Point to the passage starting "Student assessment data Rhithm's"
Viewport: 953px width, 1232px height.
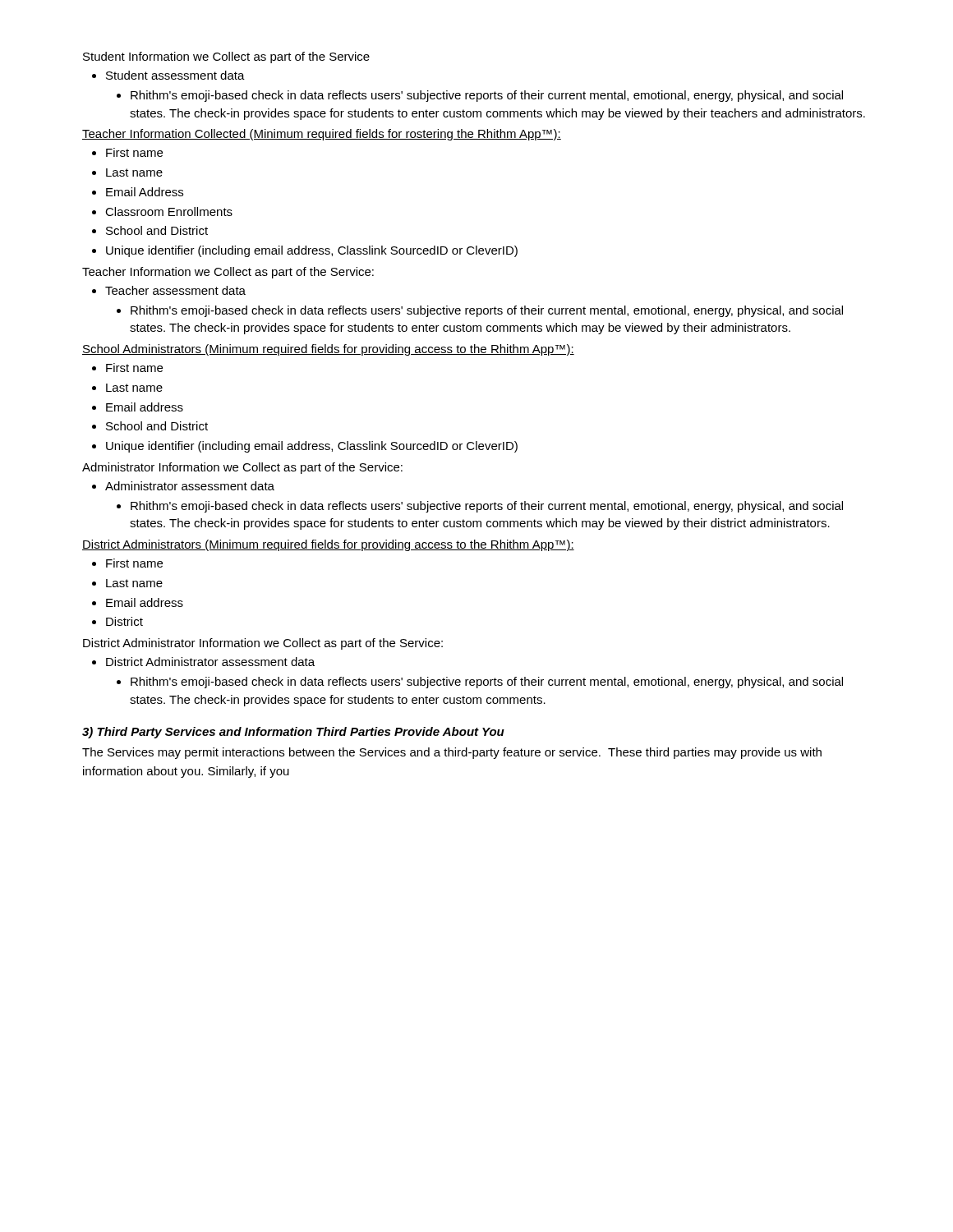point(488,95)
